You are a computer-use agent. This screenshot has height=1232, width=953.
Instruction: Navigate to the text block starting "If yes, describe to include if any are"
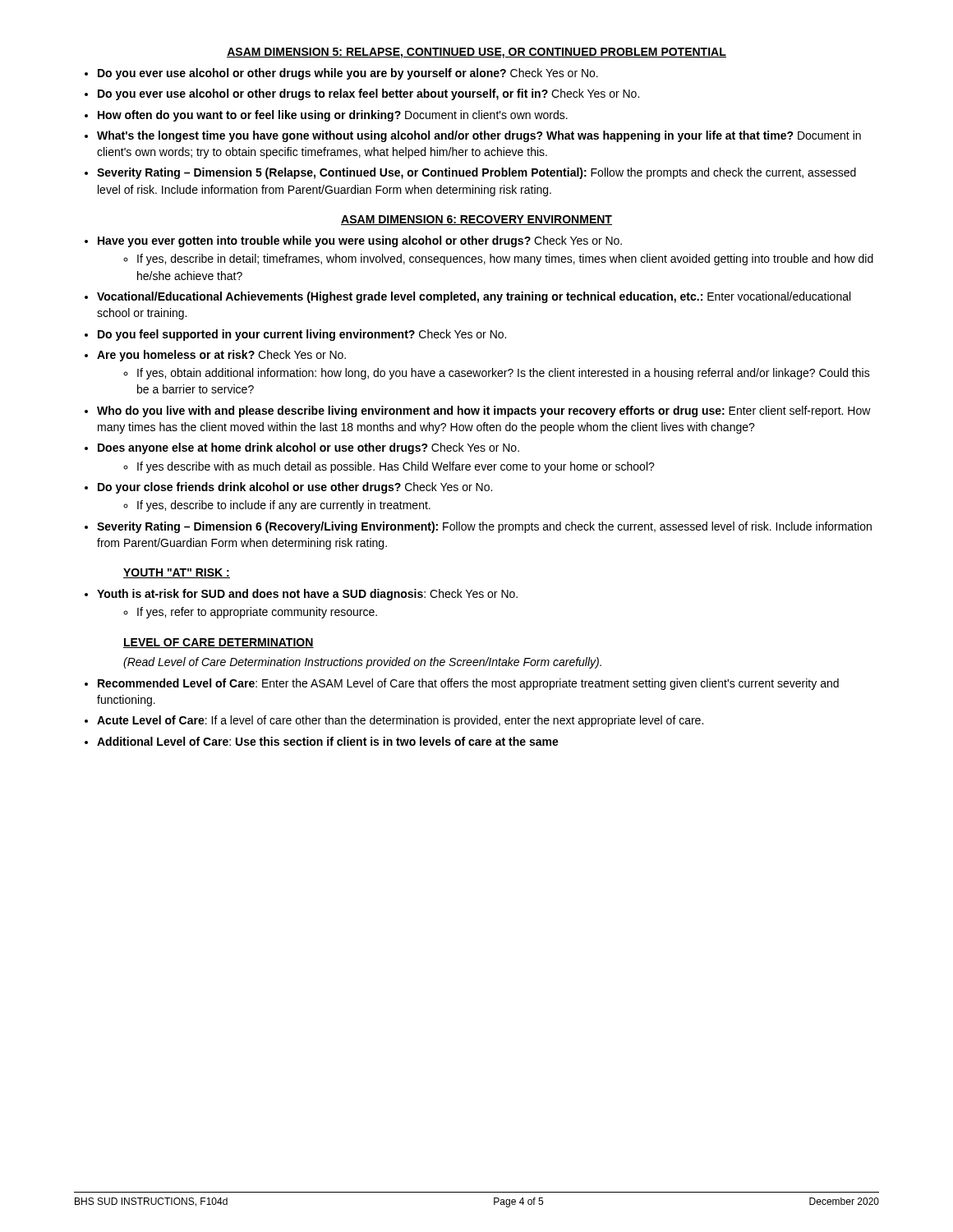[x=284, y=505]
